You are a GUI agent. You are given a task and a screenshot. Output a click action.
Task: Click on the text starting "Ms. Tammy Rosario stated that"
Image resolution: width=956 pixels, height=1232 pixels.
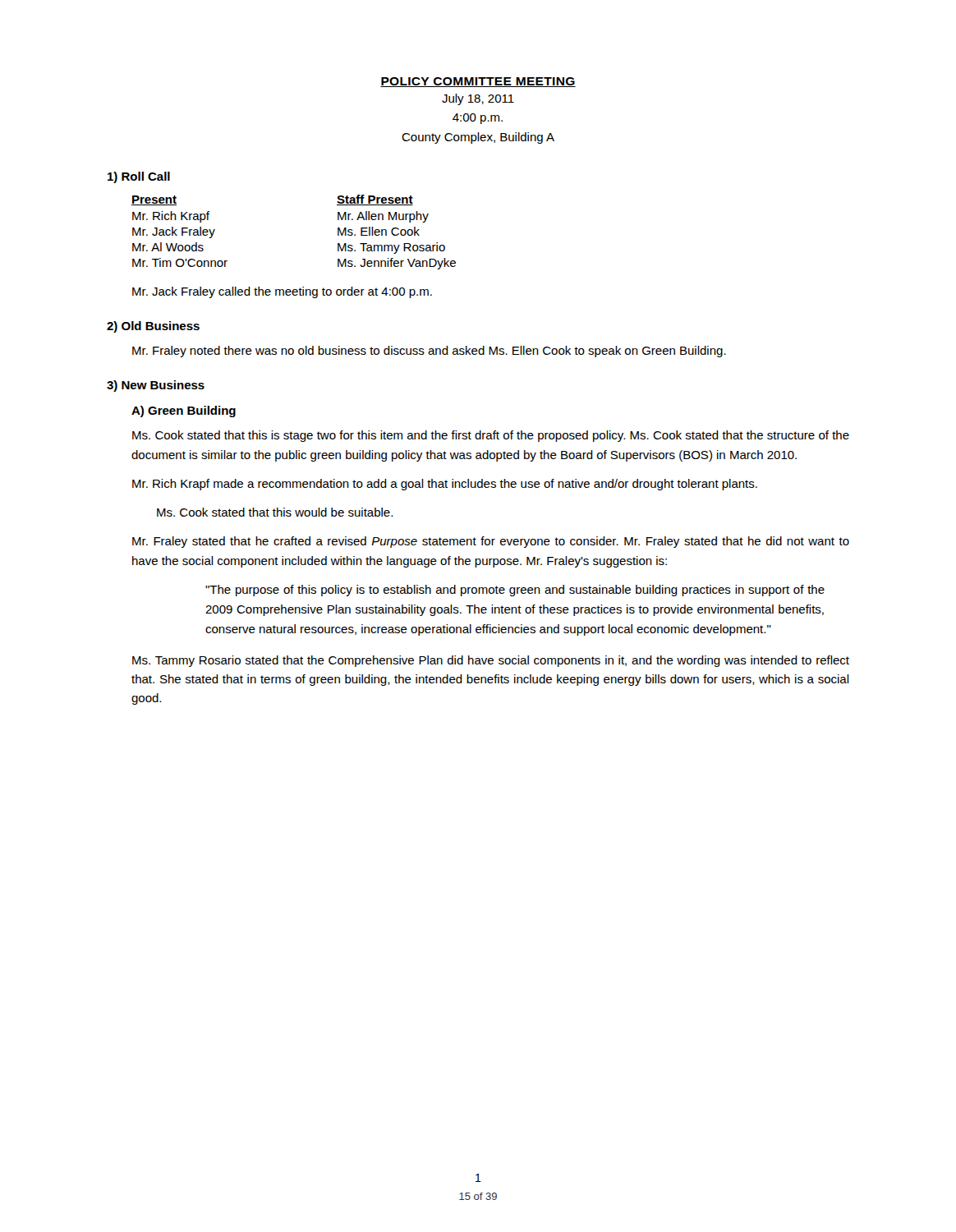click(490, 679)
